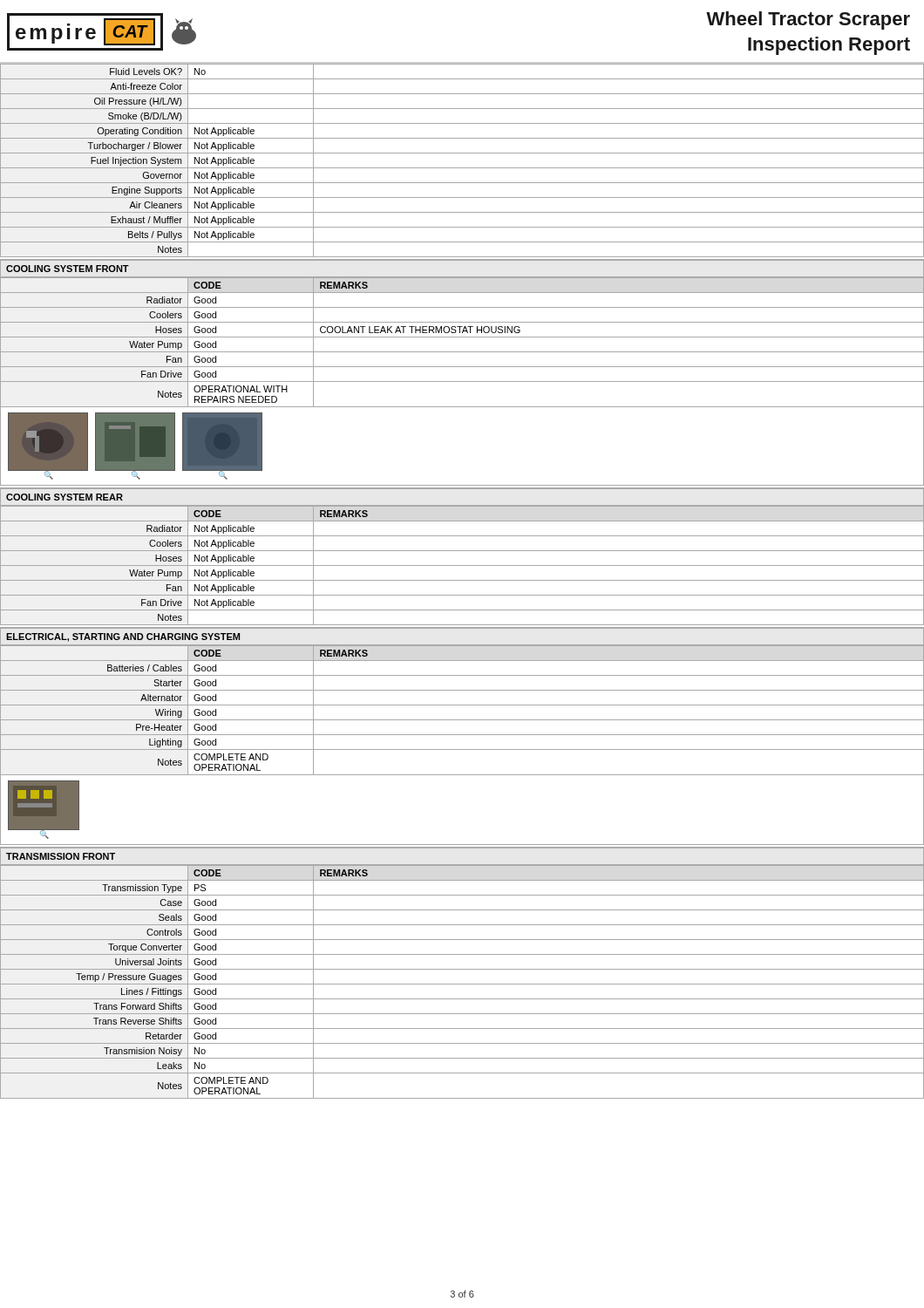
Task: Click the title that begins "Wheel Tractor ScraperInspection"
Action: coord(808,31)
